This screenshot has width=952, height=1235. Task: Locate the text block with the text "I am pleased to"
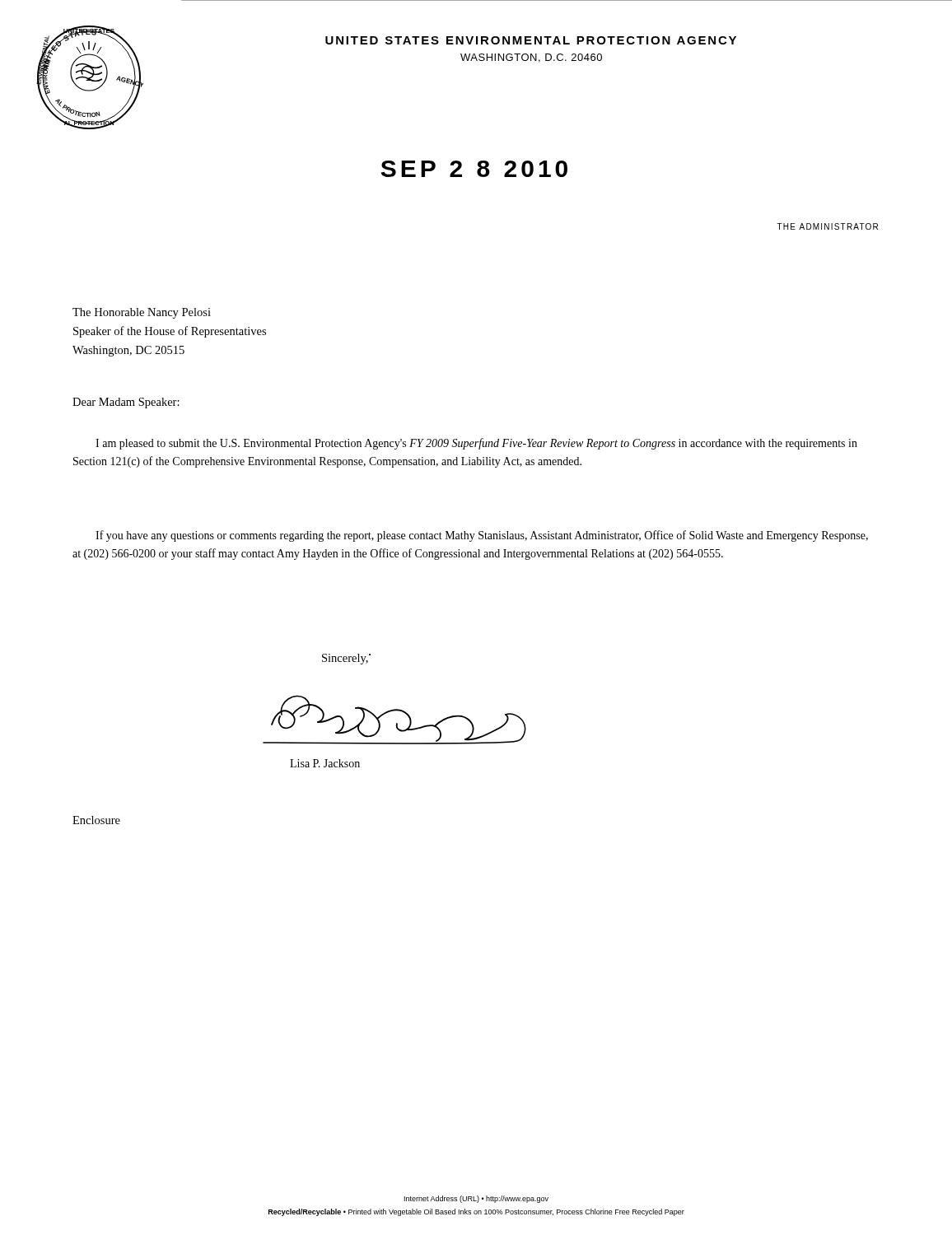click(x=465, y=452)
